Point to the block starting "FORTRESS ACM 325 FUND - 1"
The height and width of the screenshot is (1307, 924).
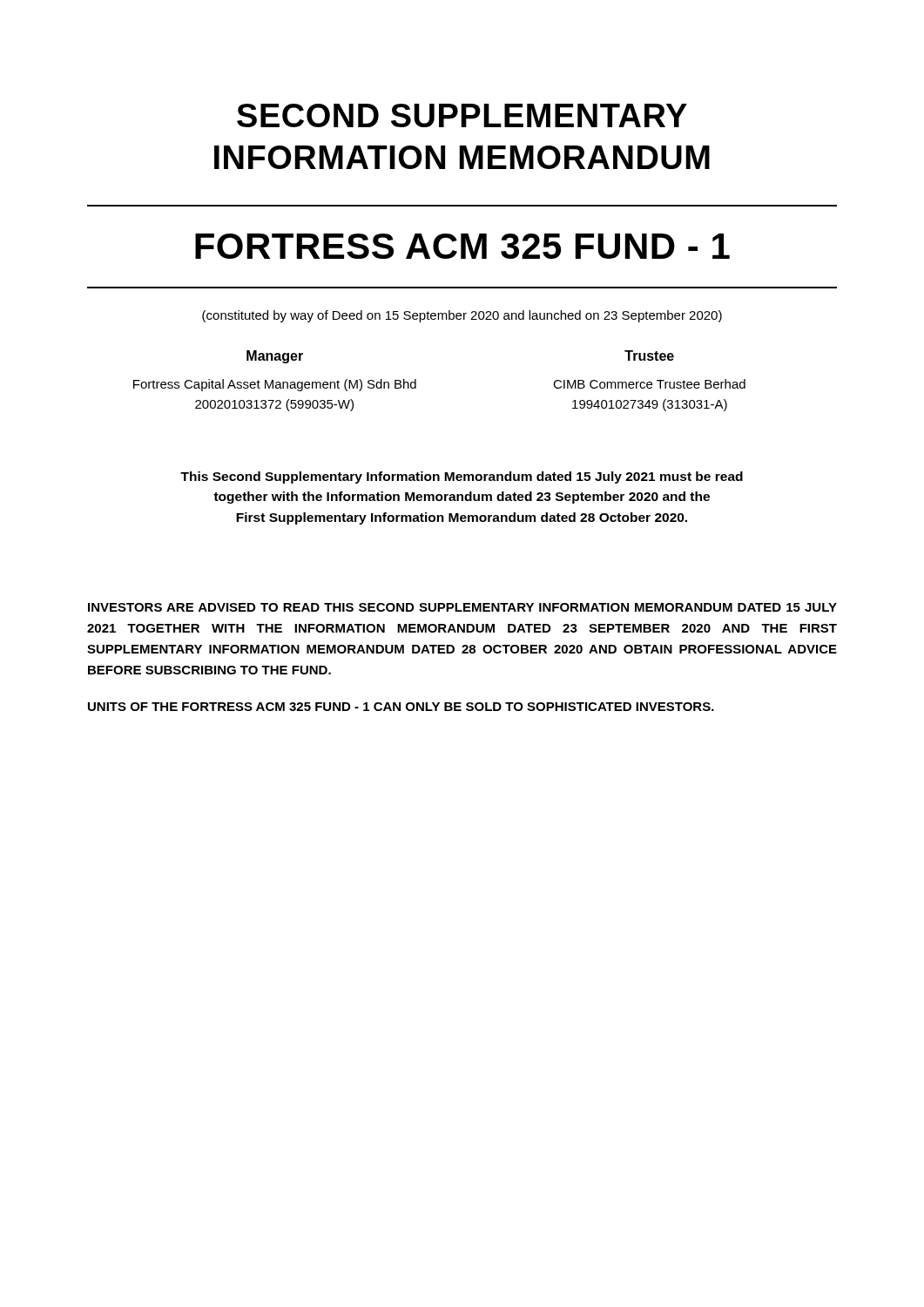[x=462, y=247]
